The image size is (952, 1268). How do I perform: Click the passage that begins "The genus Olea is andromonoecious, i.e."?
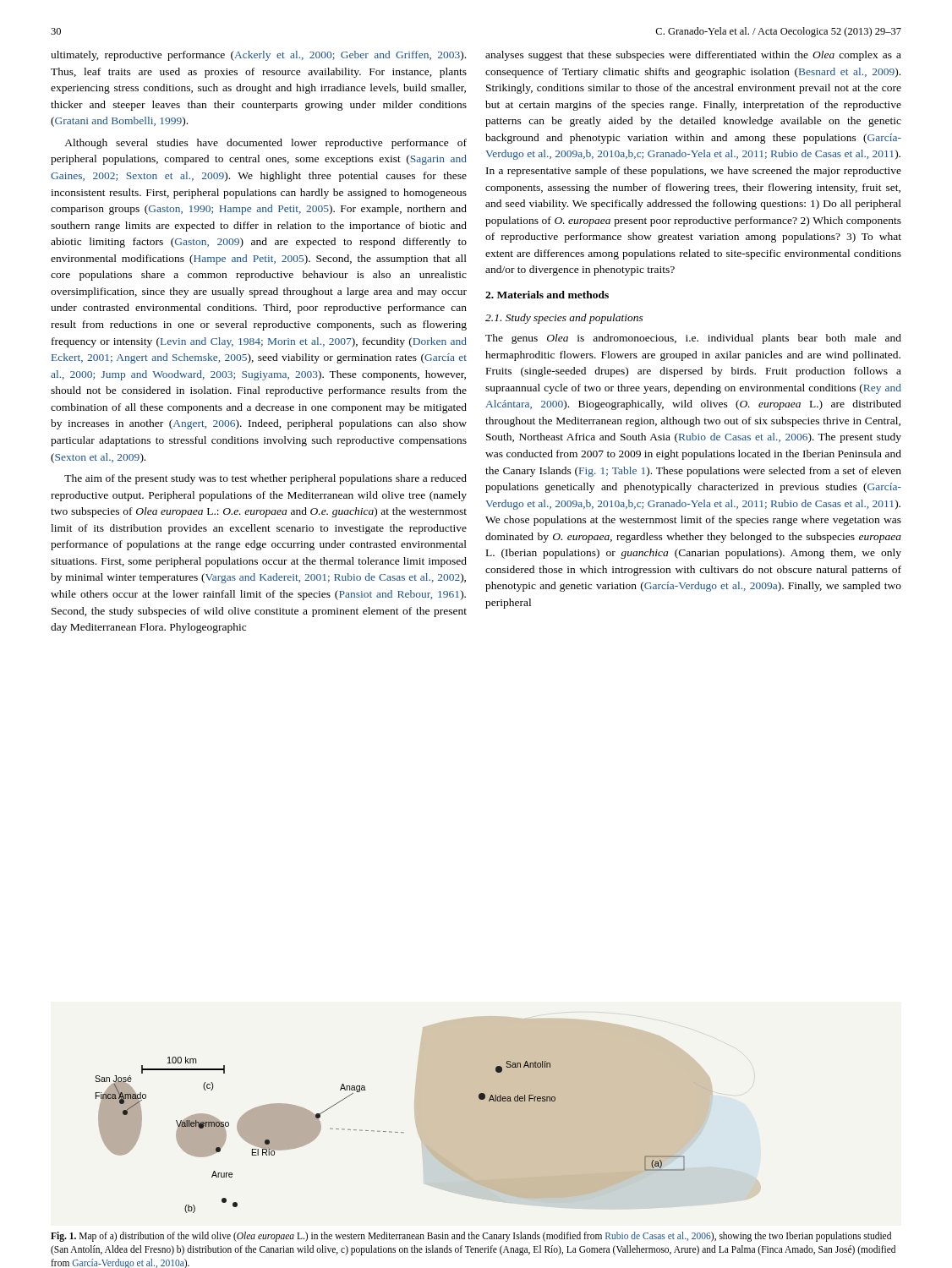point(693,470)
